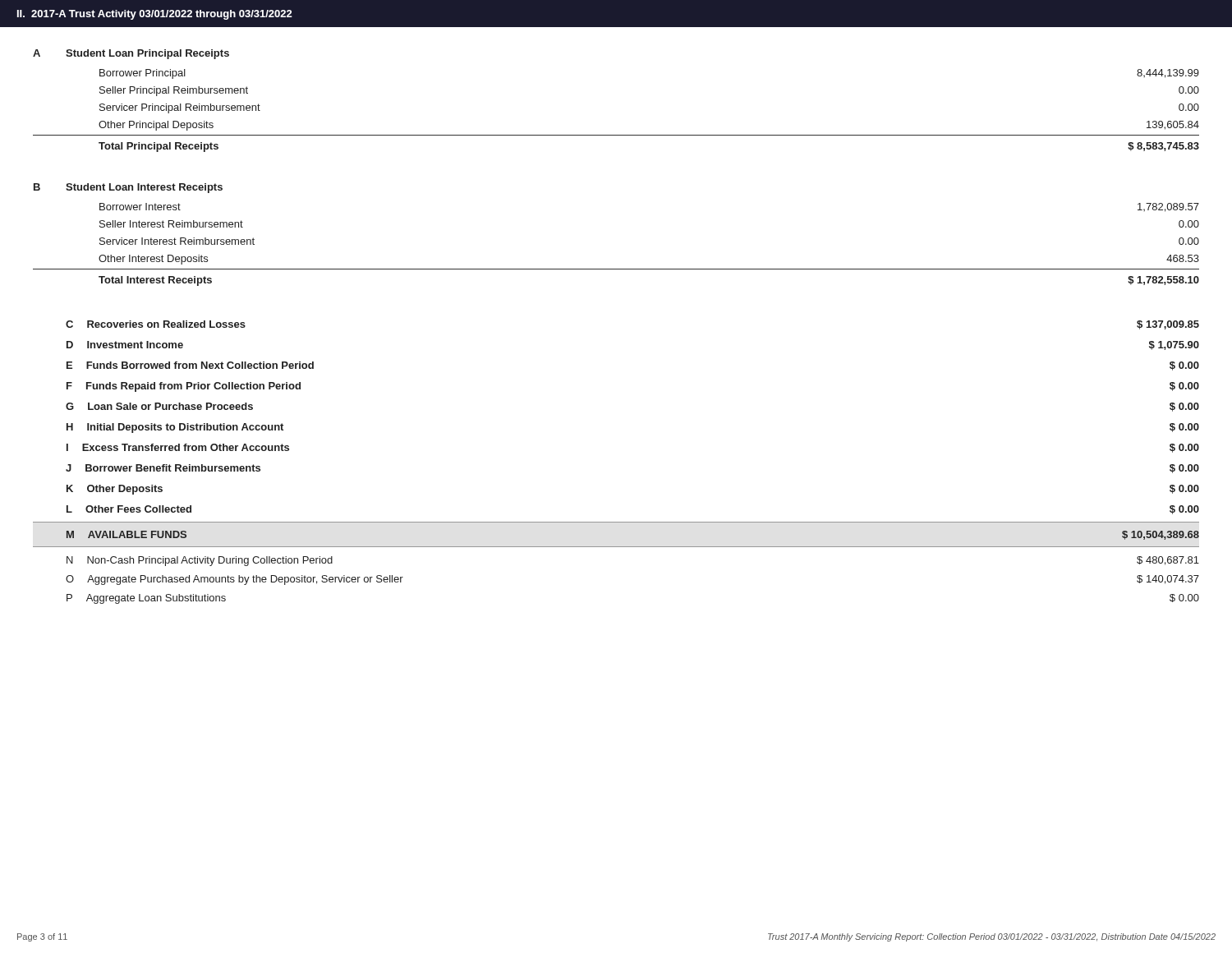Point to the element starting "Total Interest Receipts $"
This screenshot has width=1232, height=953.
649,280
